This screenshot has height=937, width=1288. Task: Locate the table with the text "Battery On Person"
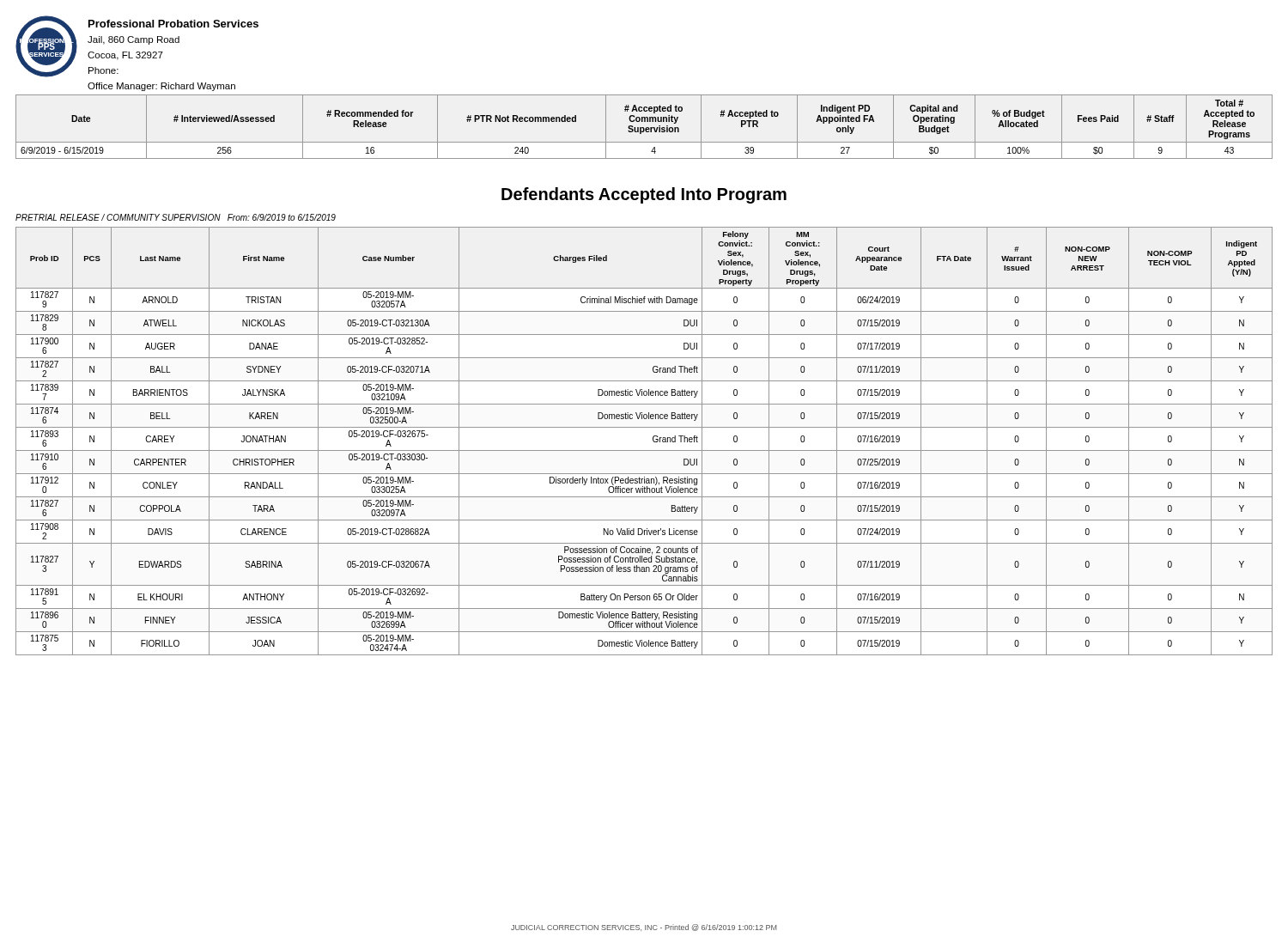[644, 441]
